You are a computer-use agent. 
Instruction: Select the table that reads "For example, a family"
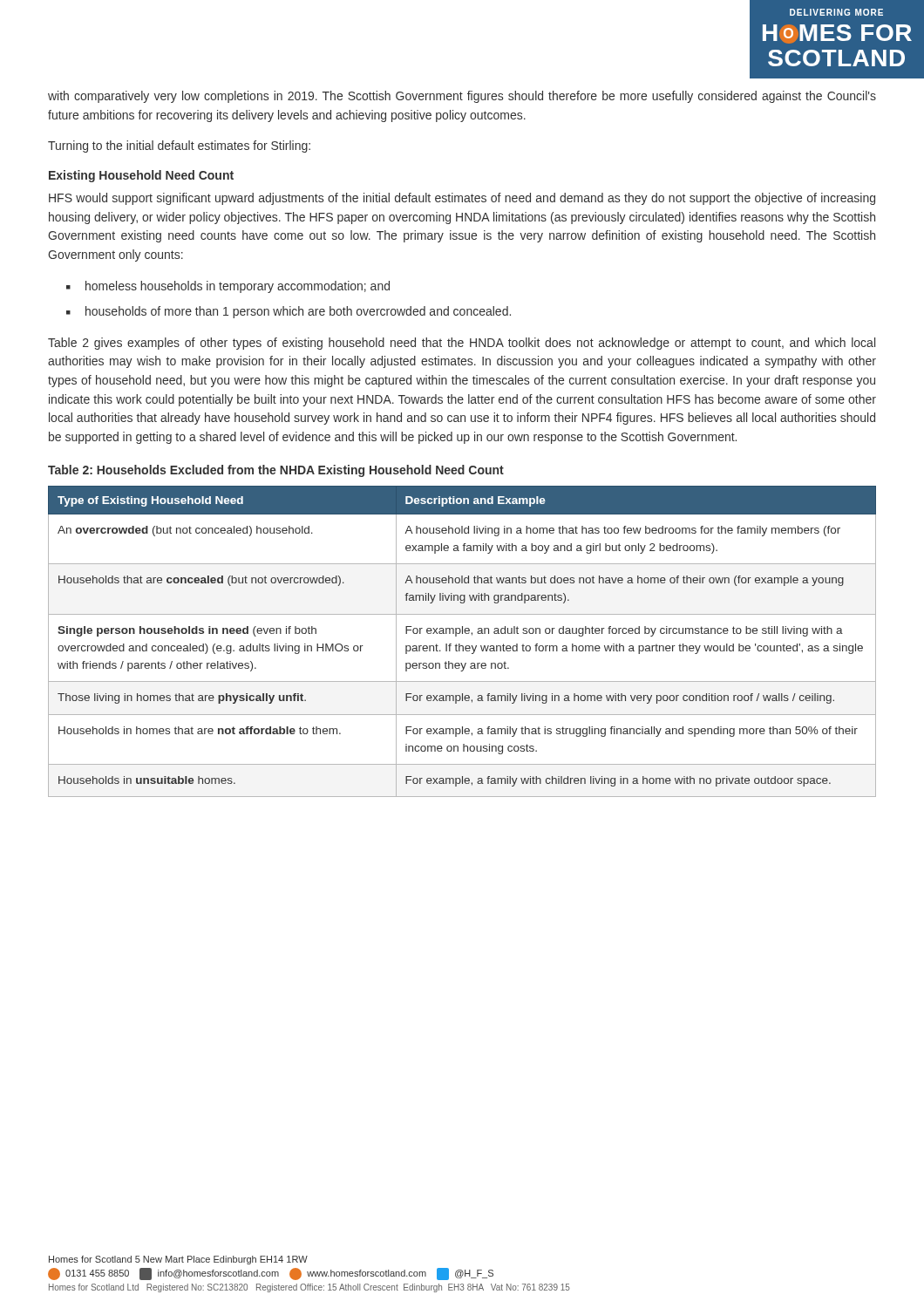[462, 641]
